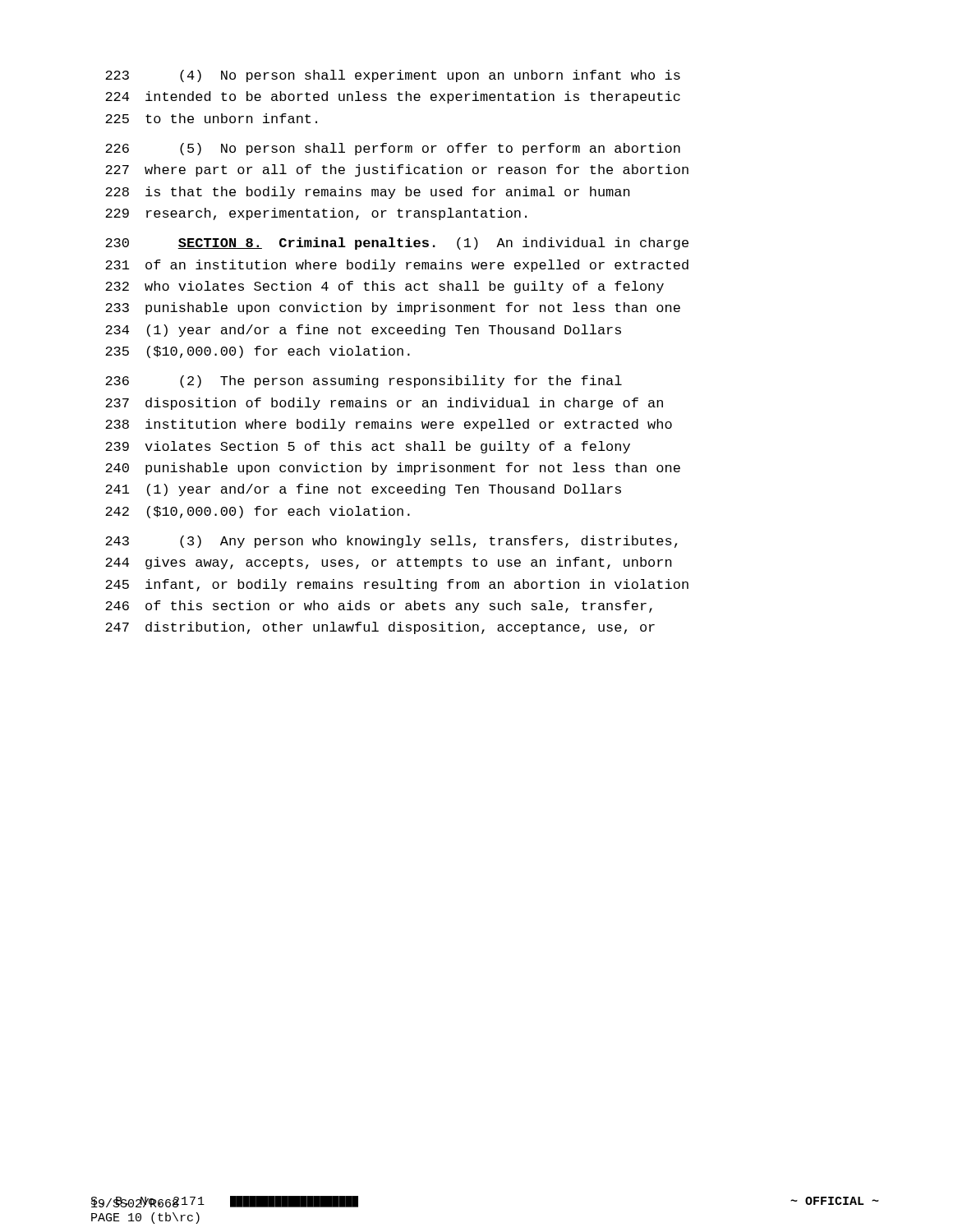Point to the block beginning "223 (4) No person shall experiment upon an"
This screenshot has width=953, height=1232.
pos(485,98)
